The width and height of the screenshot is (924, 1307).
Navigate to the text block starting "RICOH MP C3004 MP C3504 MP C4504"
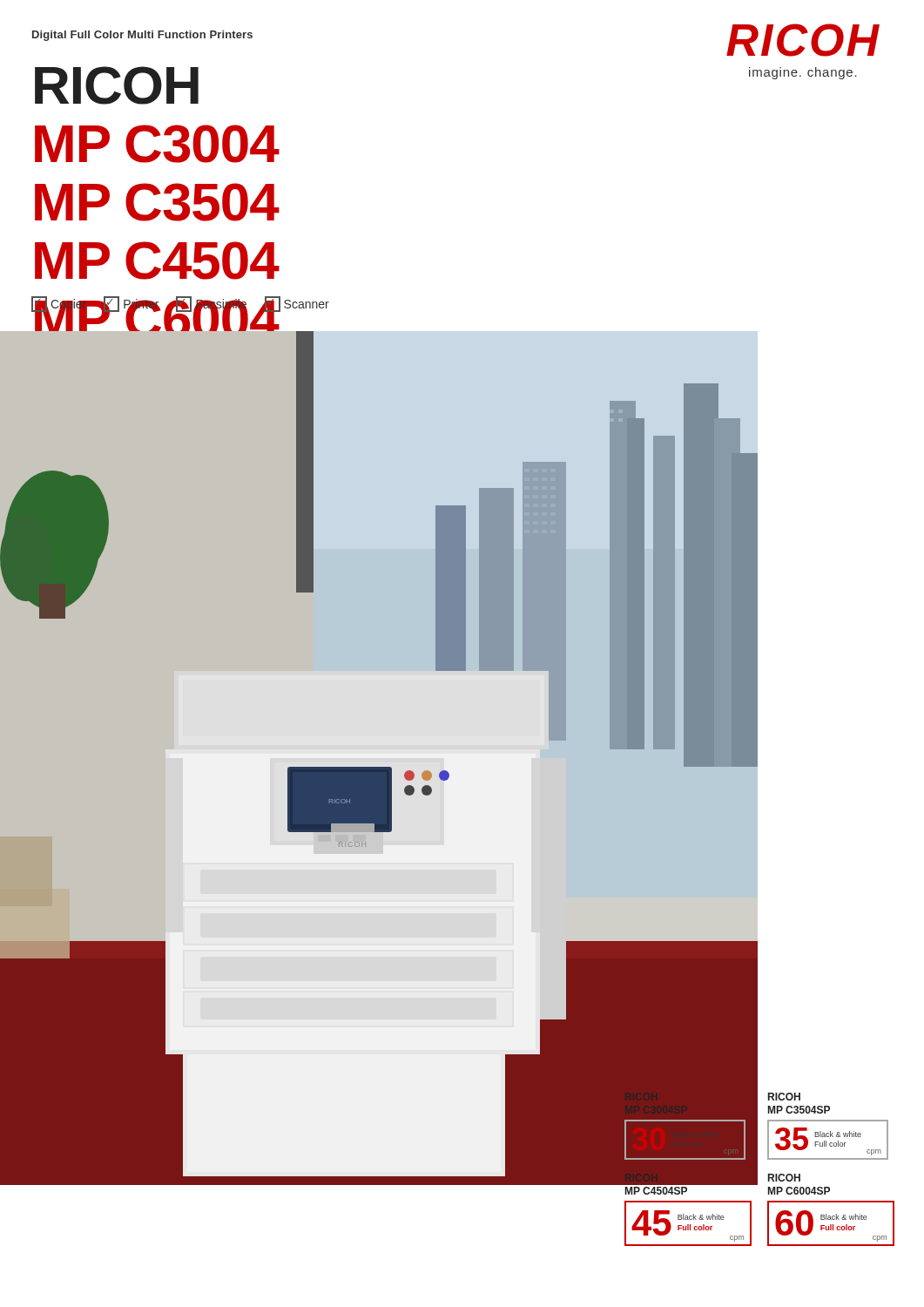[155, 213]
